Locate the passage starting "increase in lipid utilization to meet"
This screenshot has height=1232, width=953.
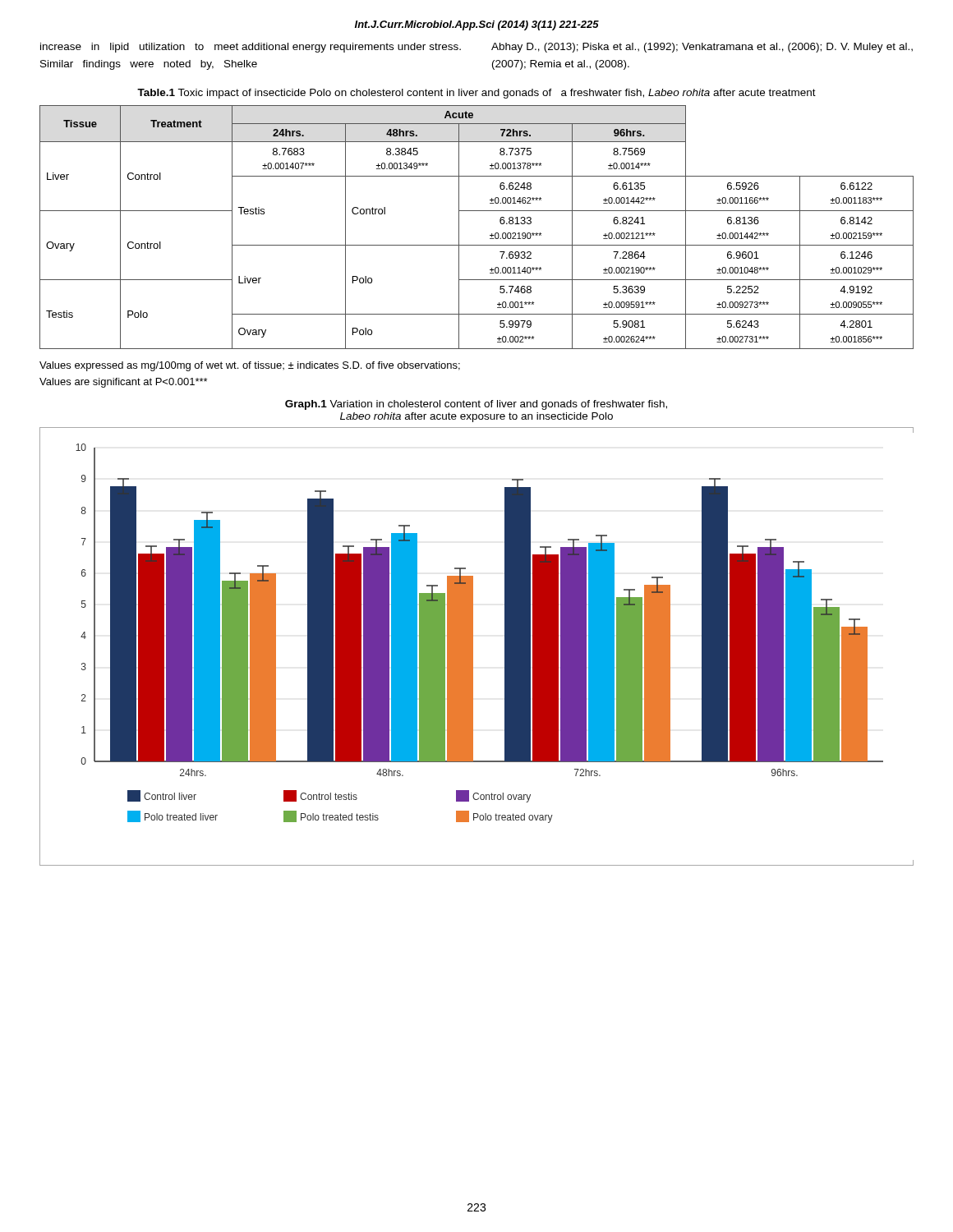click(x=251, y=55)
